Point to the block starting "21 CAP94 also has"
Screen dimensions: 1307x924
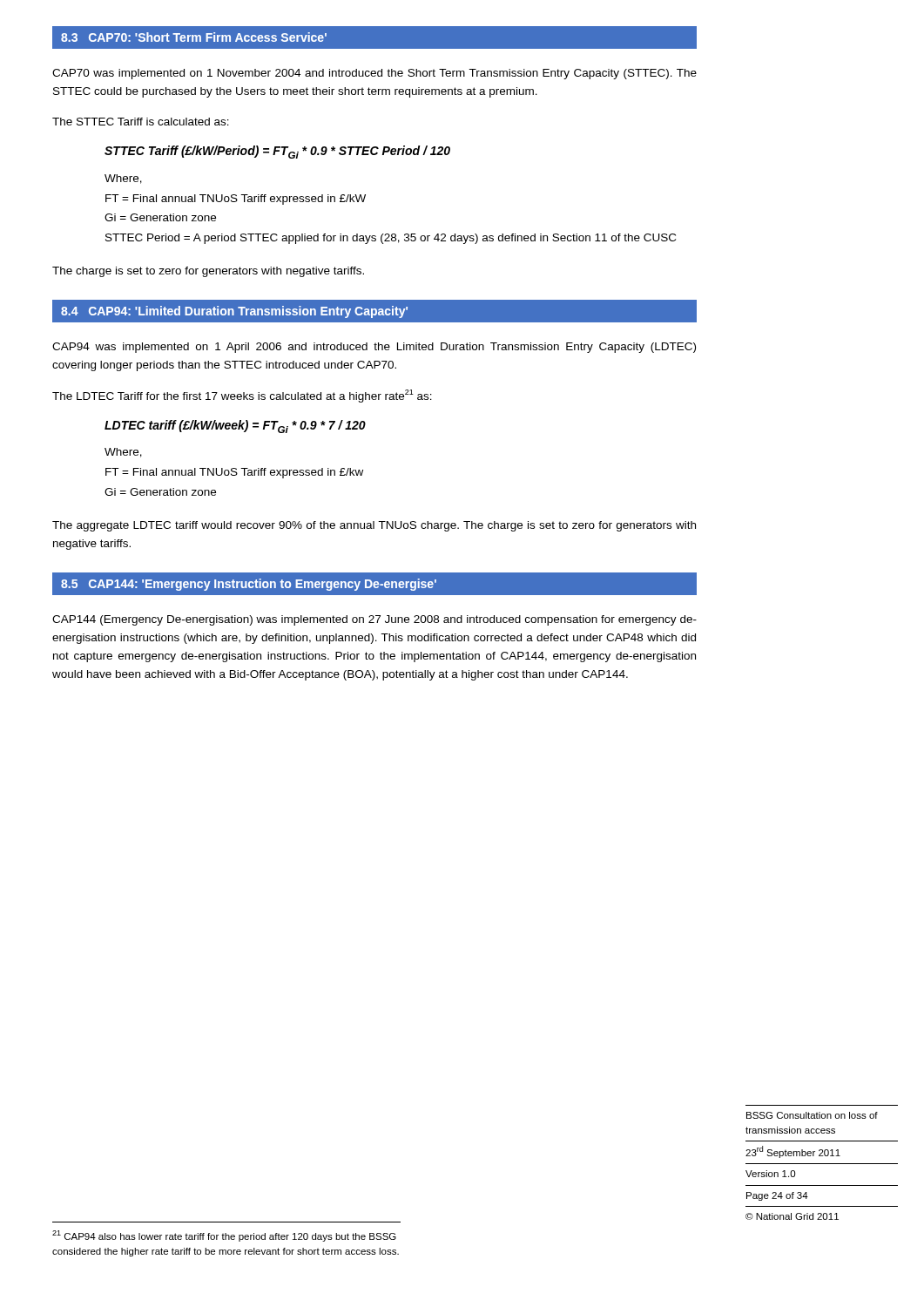click(x=226, y=1242)
